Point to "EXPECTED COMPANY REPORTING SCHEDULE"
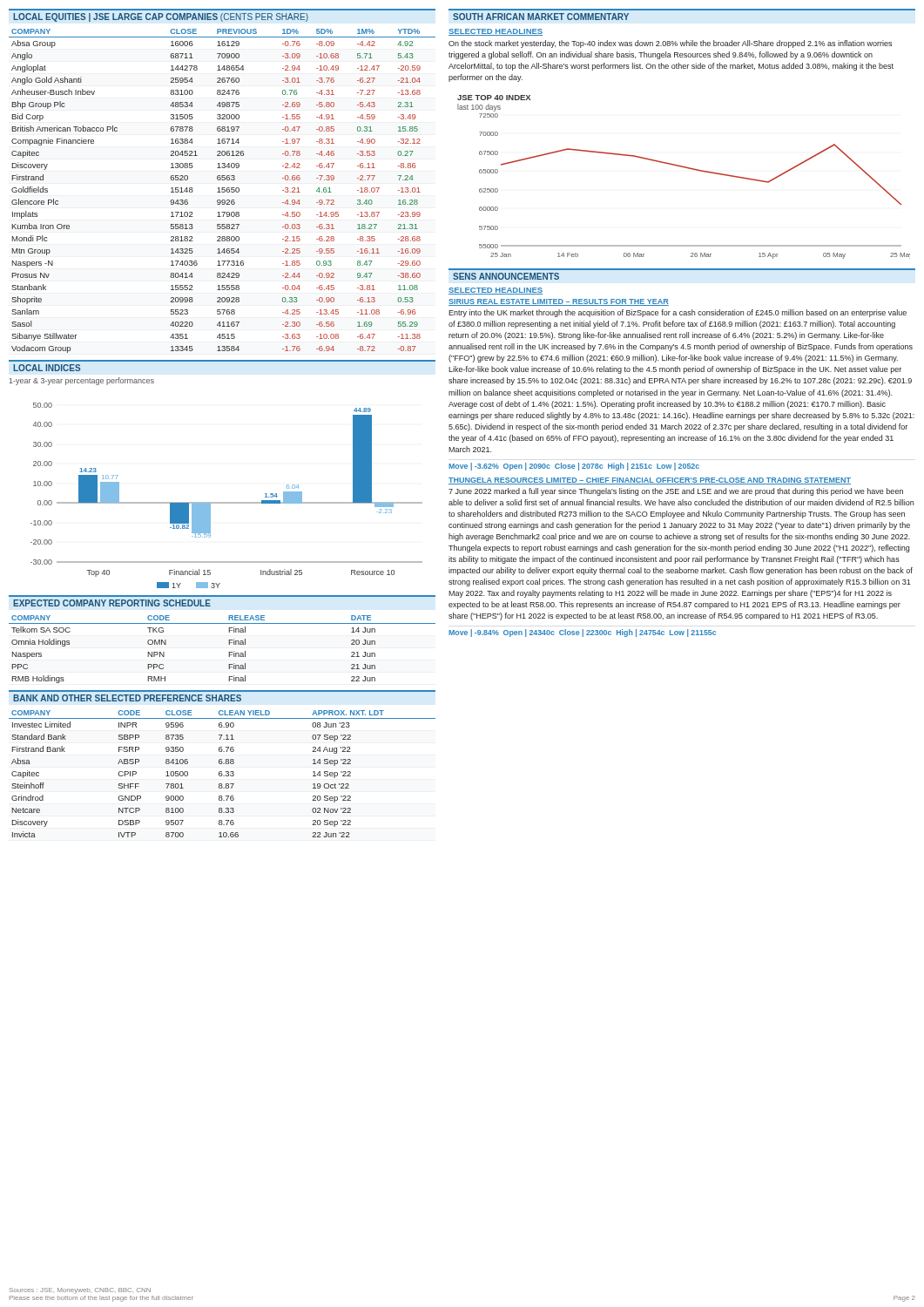The width and height of the screenshot is (924, 1307). point(112,603)
